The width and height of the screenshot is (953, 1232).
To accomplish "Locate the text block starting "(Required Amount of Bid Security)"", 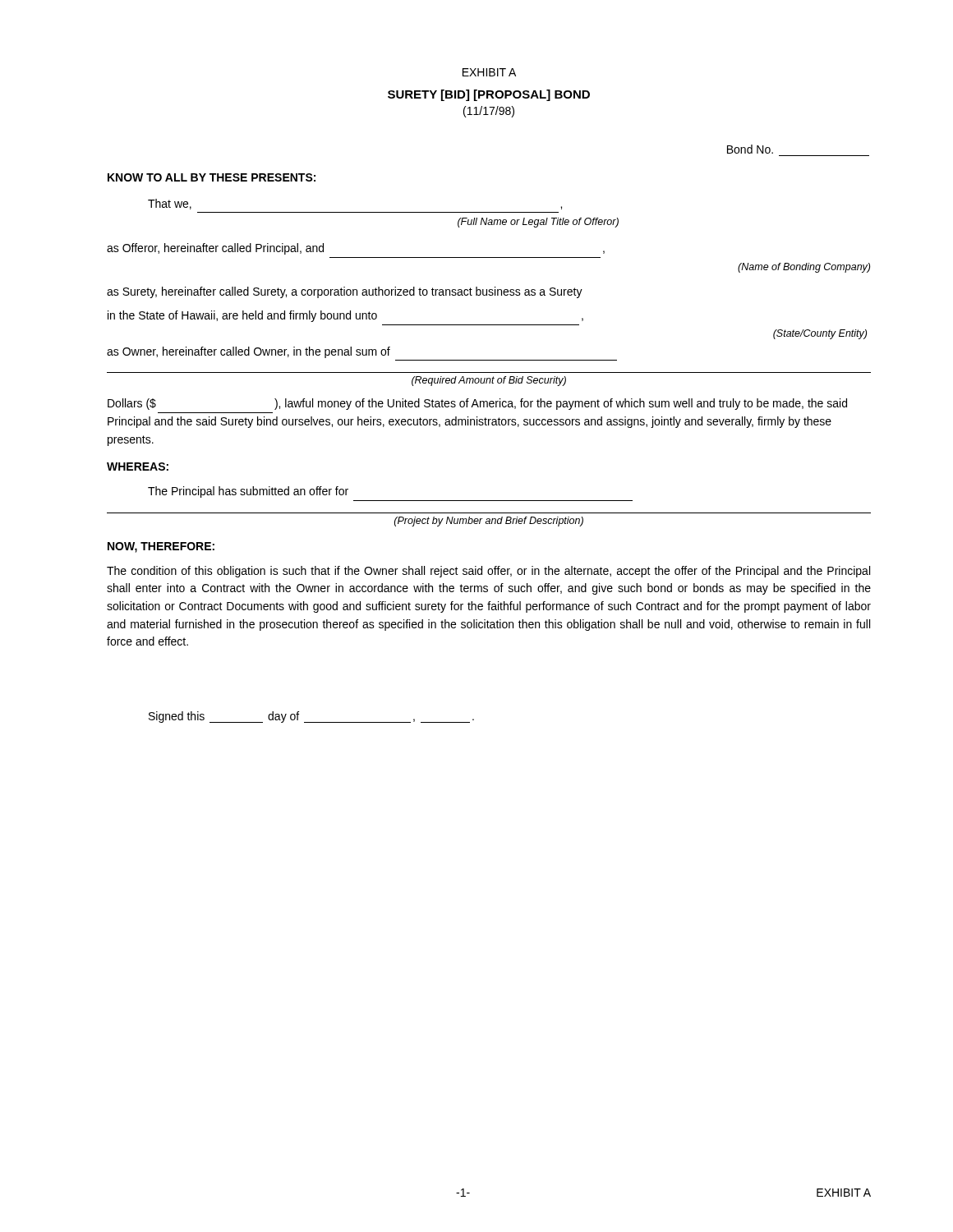I will point(489,379).
